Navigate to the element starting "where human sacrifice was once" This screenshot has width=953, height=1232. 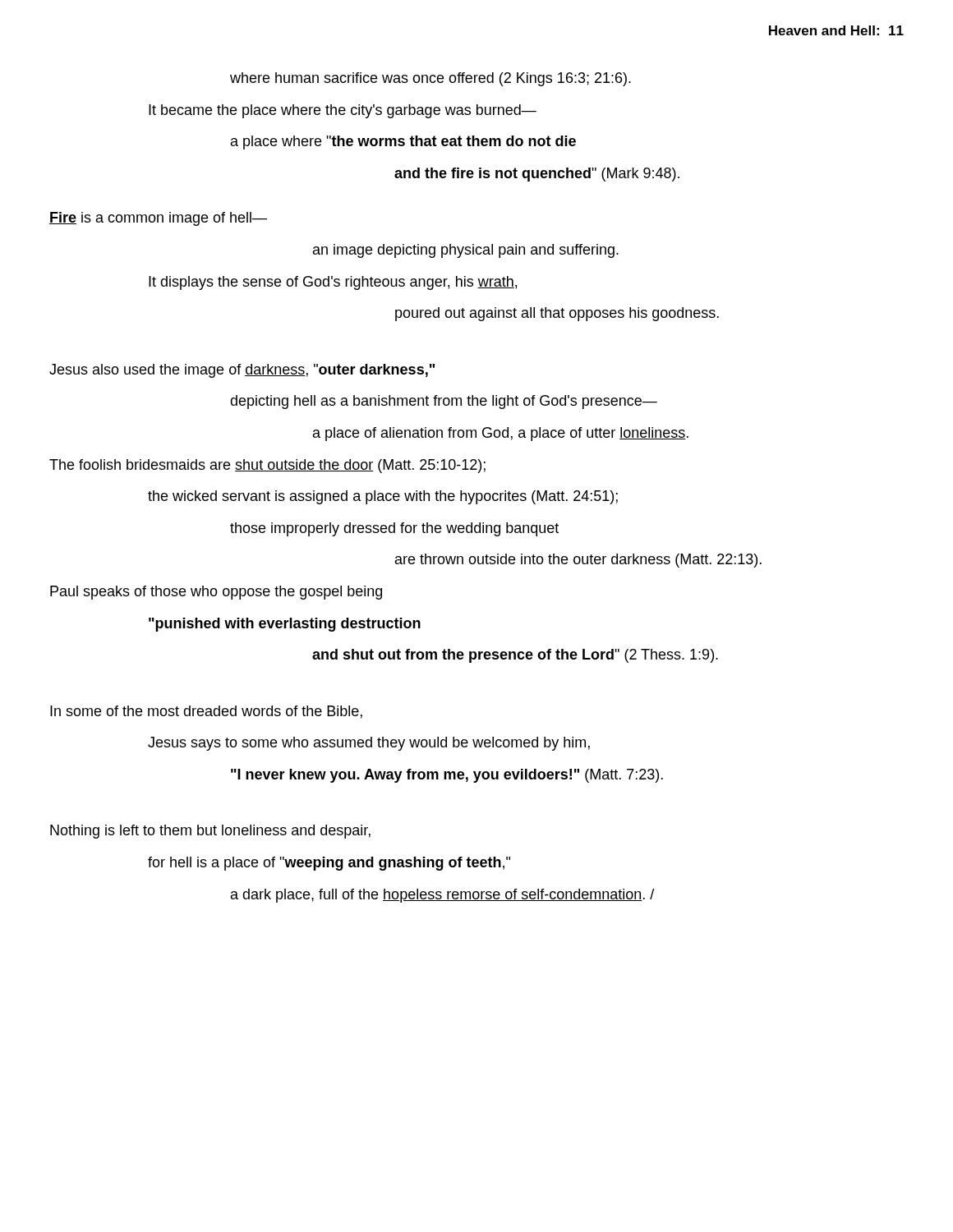coord(431,78)
